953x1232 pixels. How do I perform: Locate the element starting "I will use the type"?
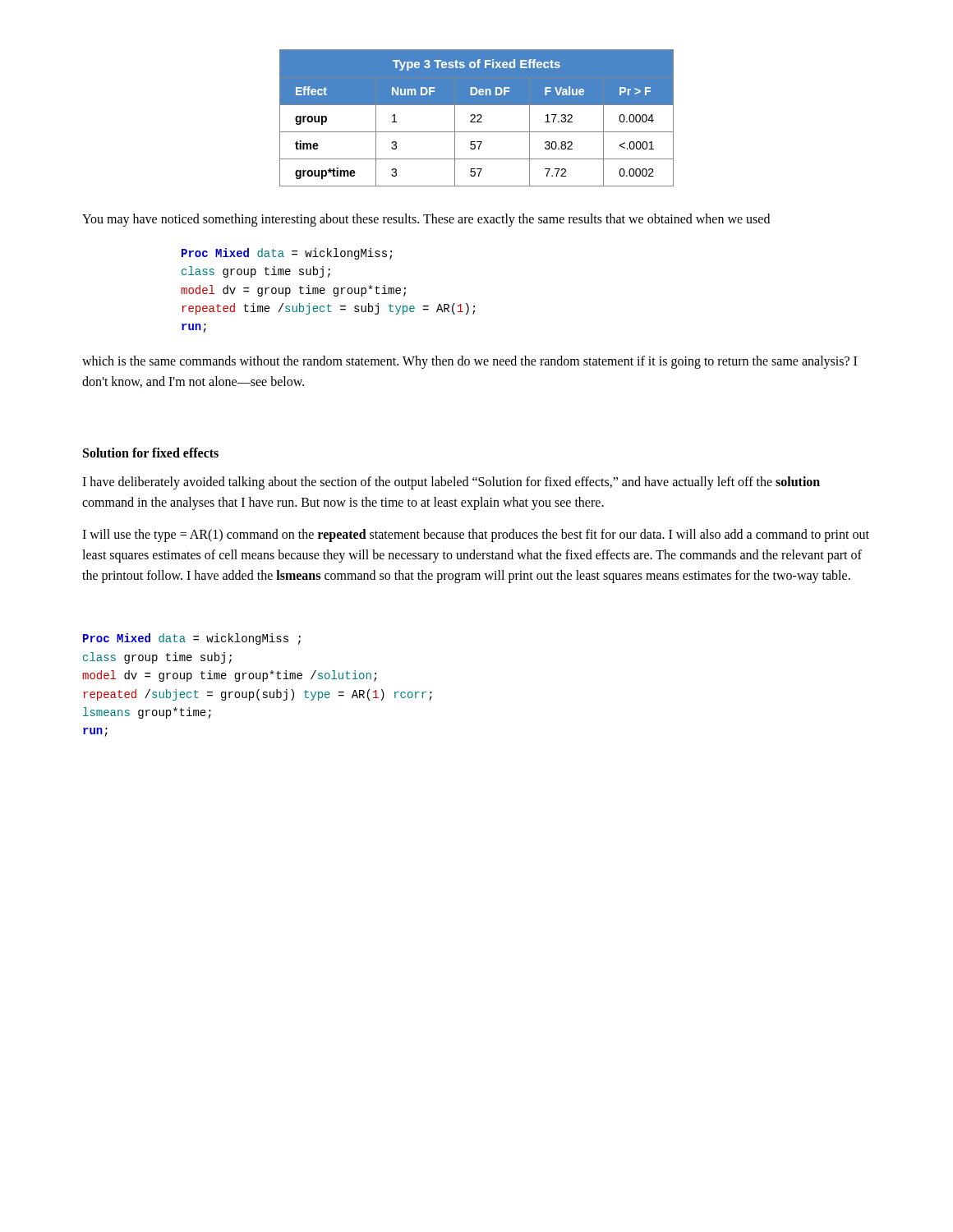476,555
